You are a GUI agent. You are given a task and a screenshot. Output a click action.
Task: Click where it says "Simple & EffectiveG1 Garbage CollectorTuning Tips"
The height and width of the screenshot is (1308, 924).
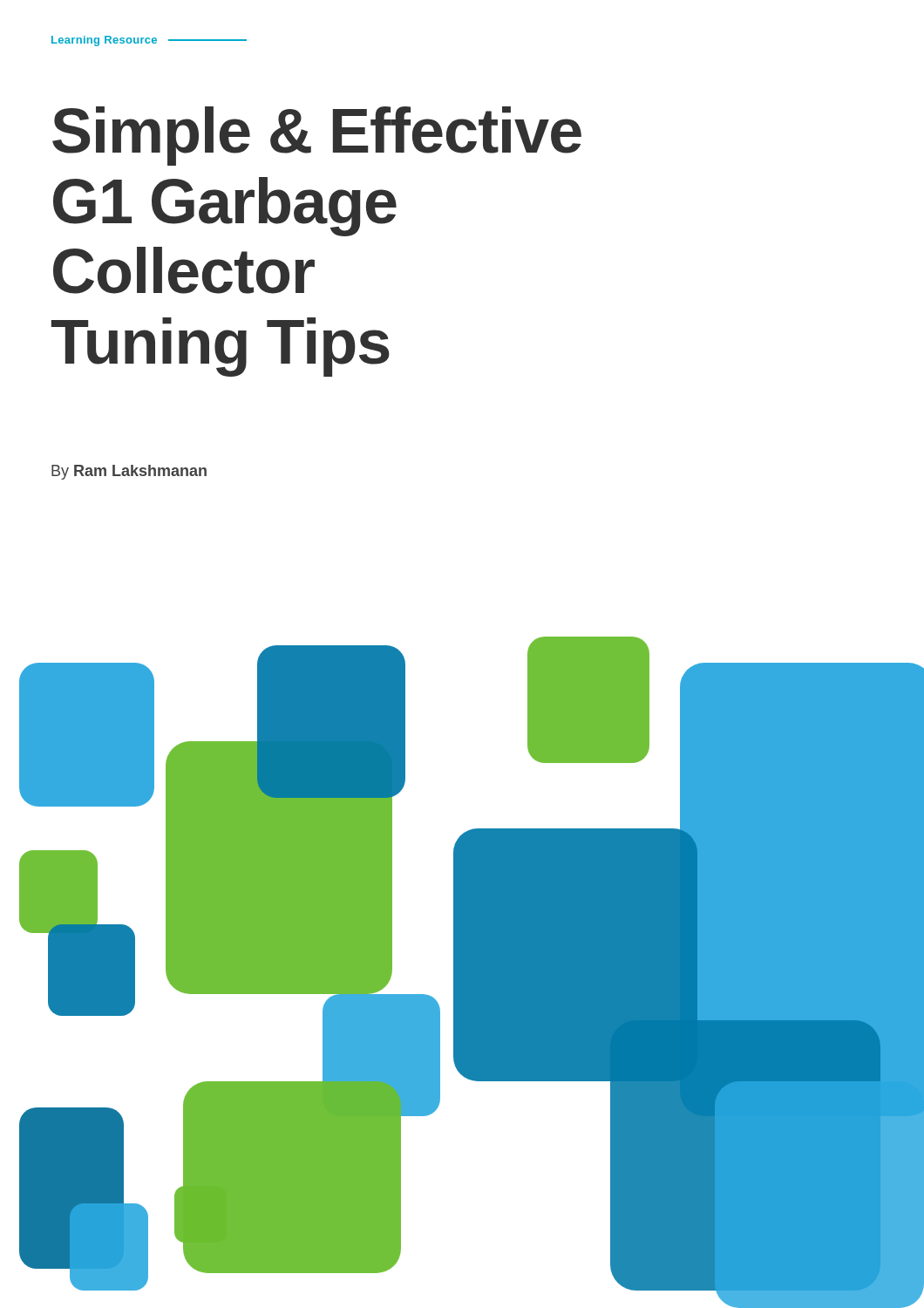pos(356,236)
